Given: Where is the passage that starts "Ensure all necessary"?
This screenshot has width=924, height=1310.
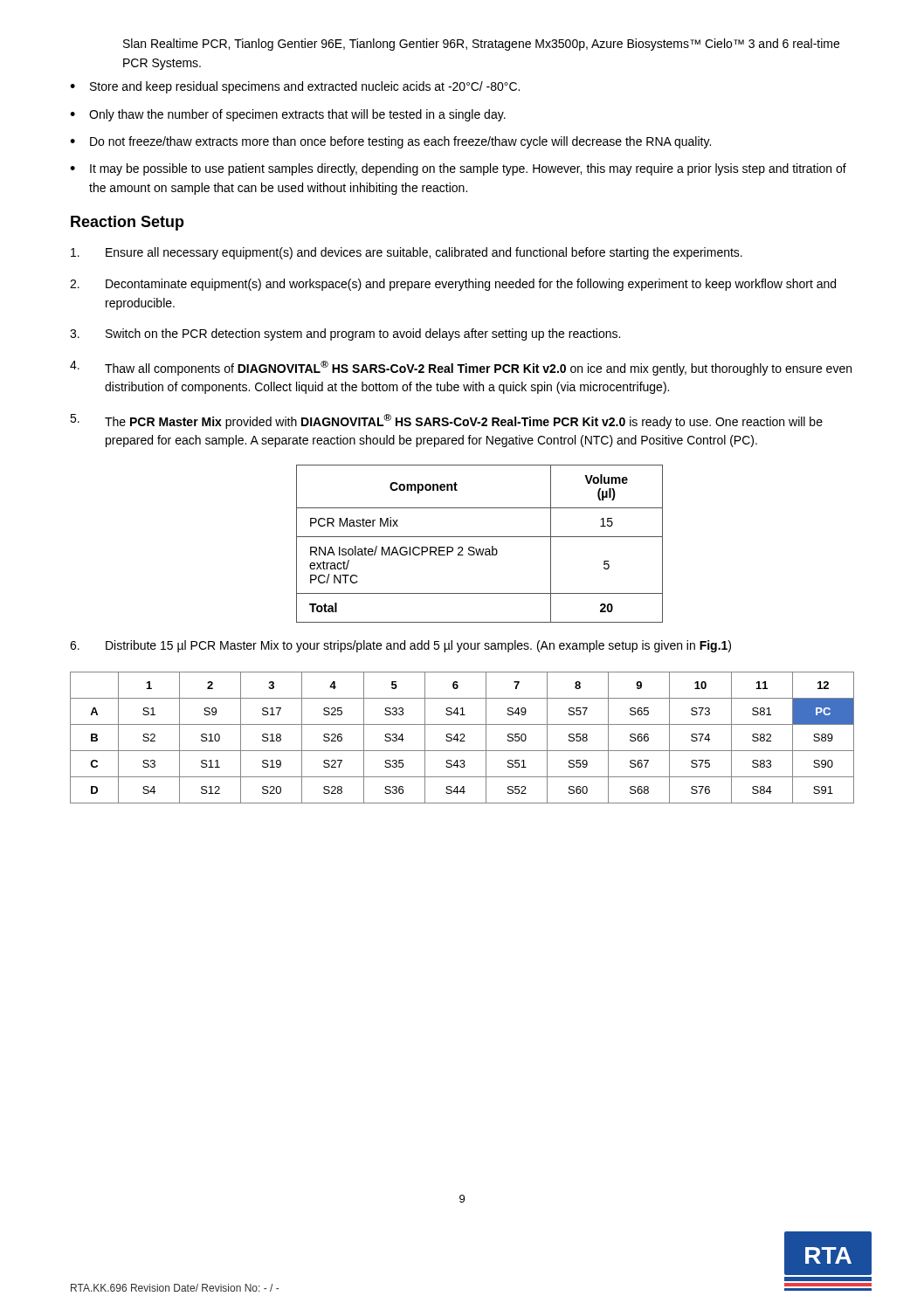Looking at the screenshot, I should (x=462, y=253).
